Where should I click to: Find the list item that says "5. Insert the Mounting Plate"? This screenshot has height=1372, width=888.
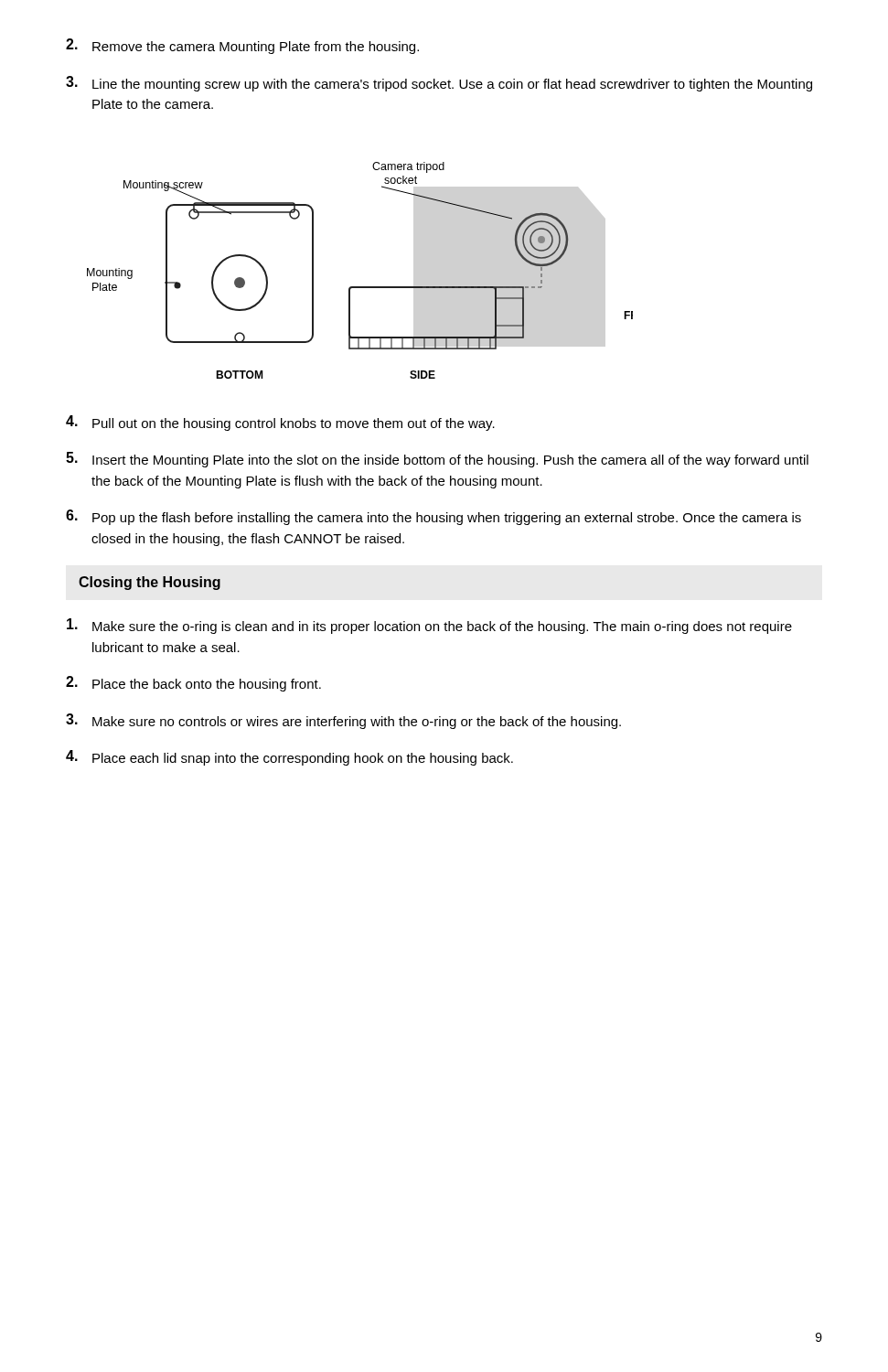(444, 471)
